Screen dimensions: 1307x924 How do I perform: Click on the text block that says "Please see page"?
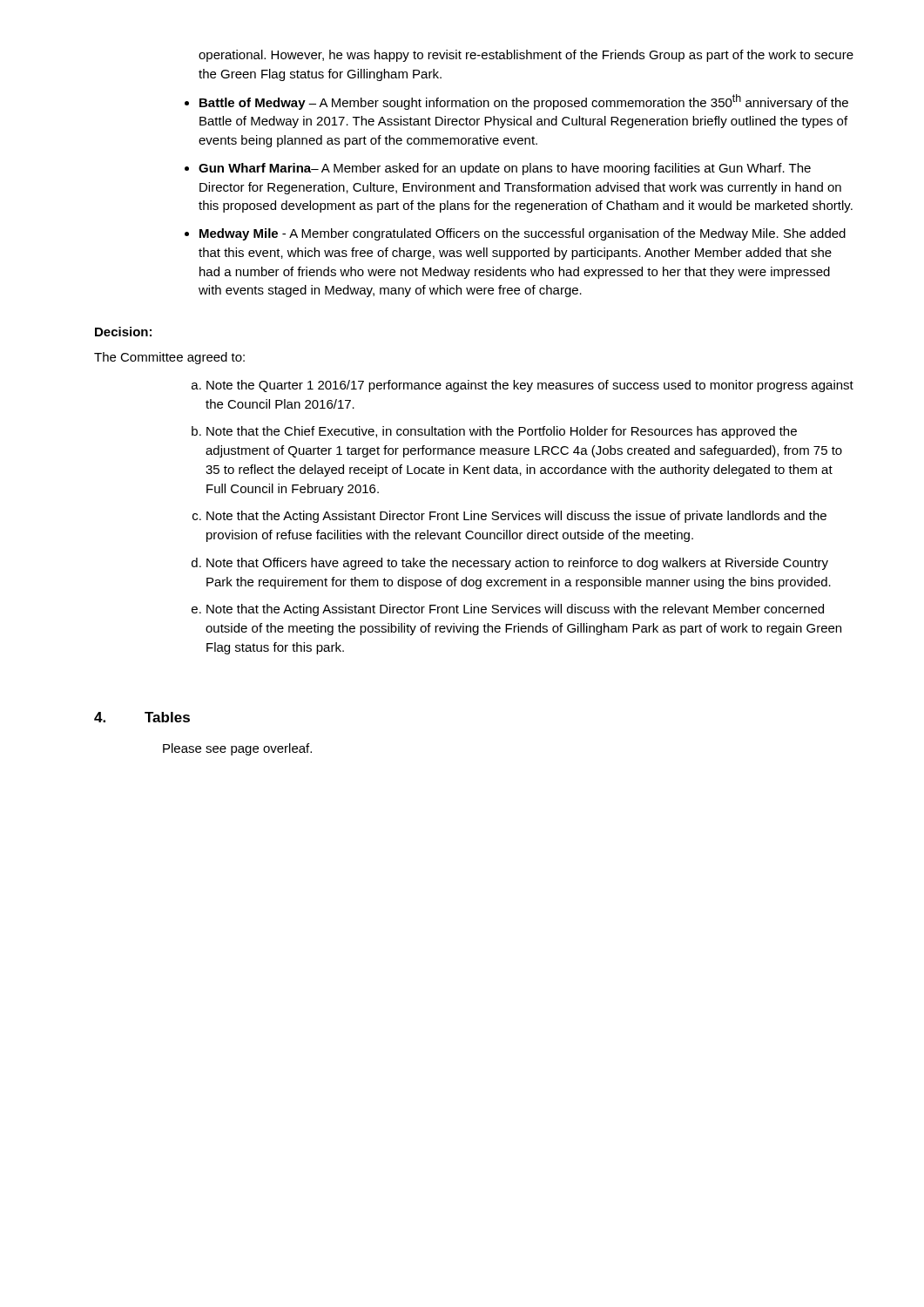pos(238,748)
